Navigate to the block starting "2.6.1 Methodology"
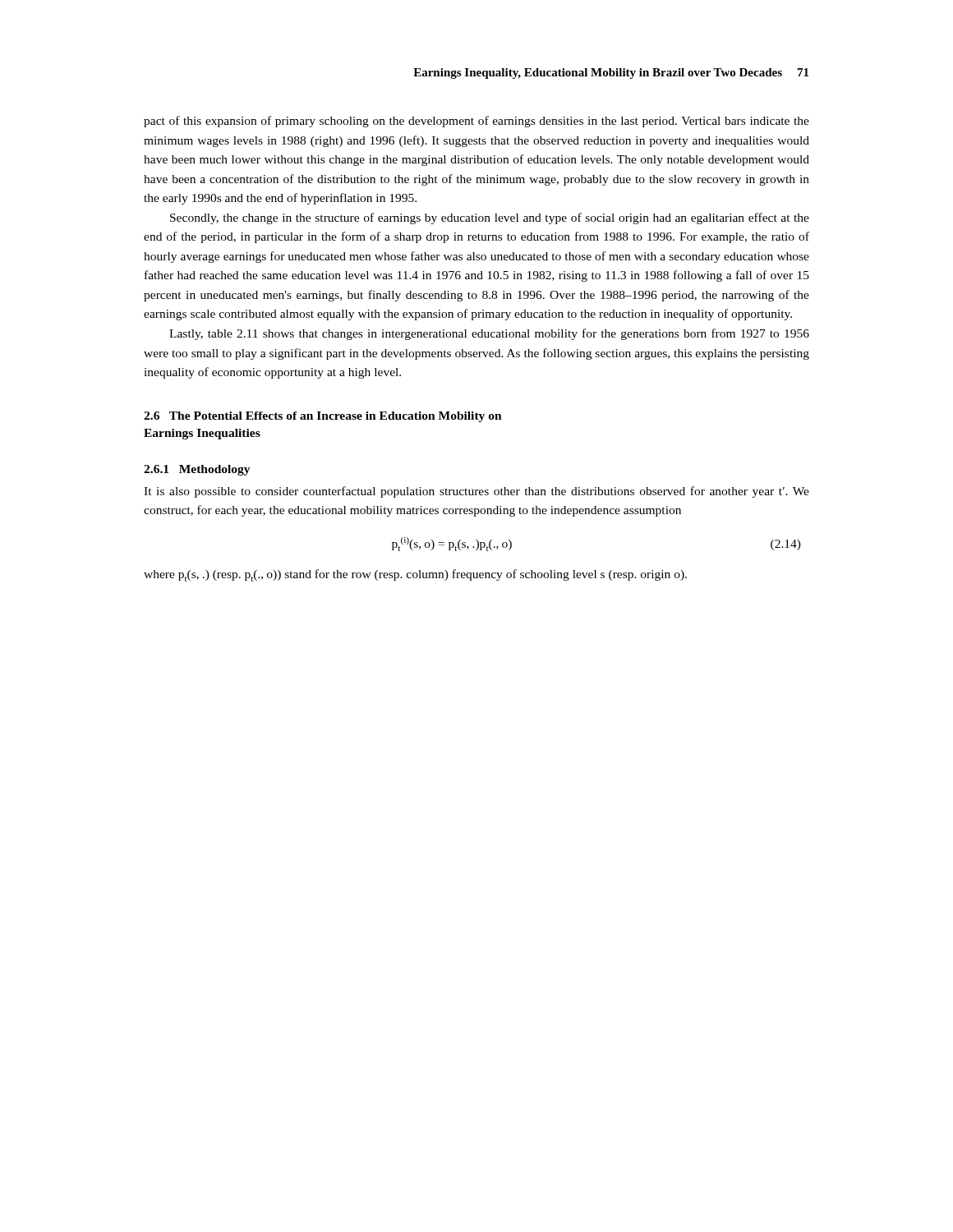This screenshot has height=1232, width=953. pos(197,469)
